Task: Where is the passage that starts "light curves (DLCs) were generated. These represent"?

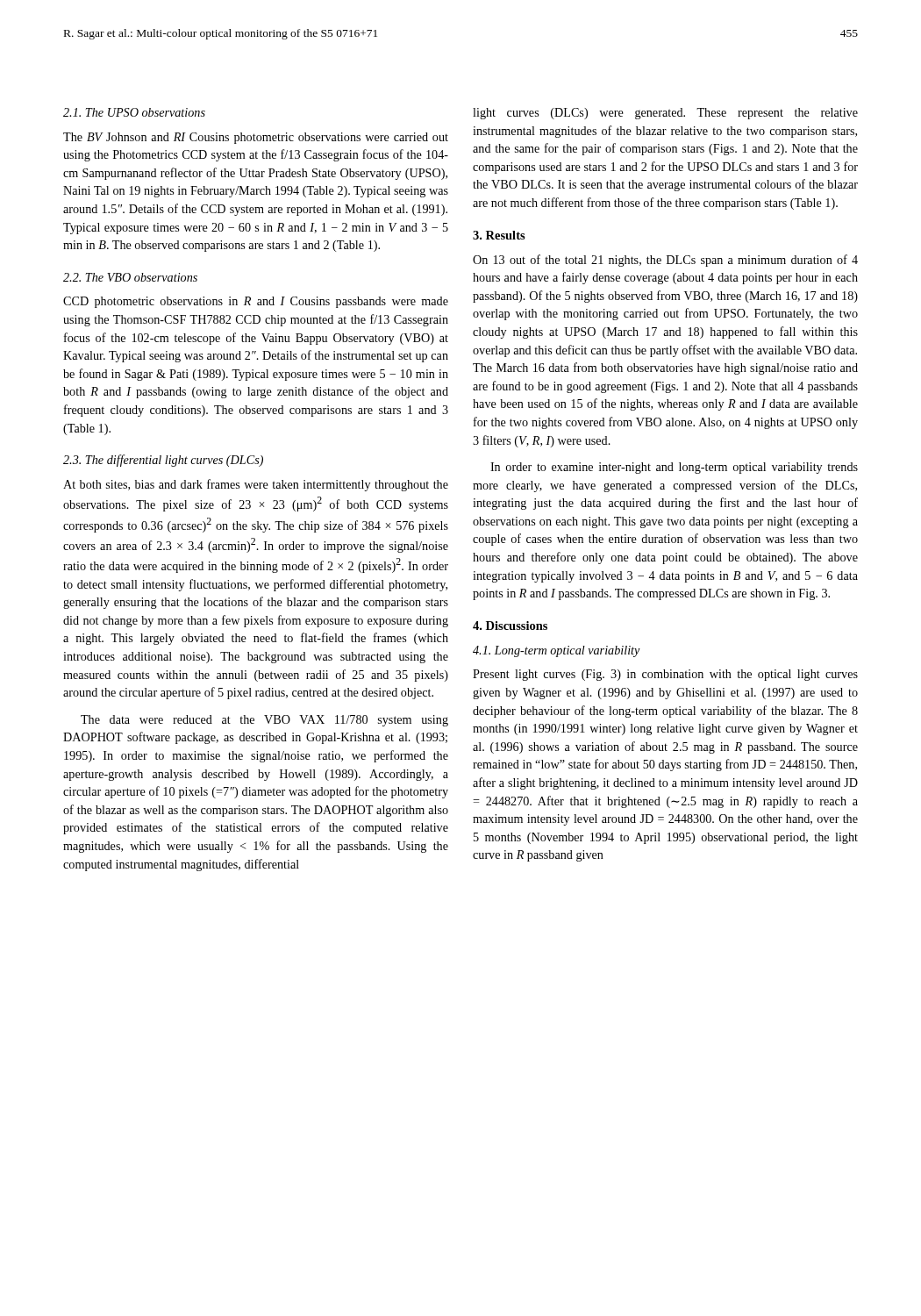Action: coord(665,158)
